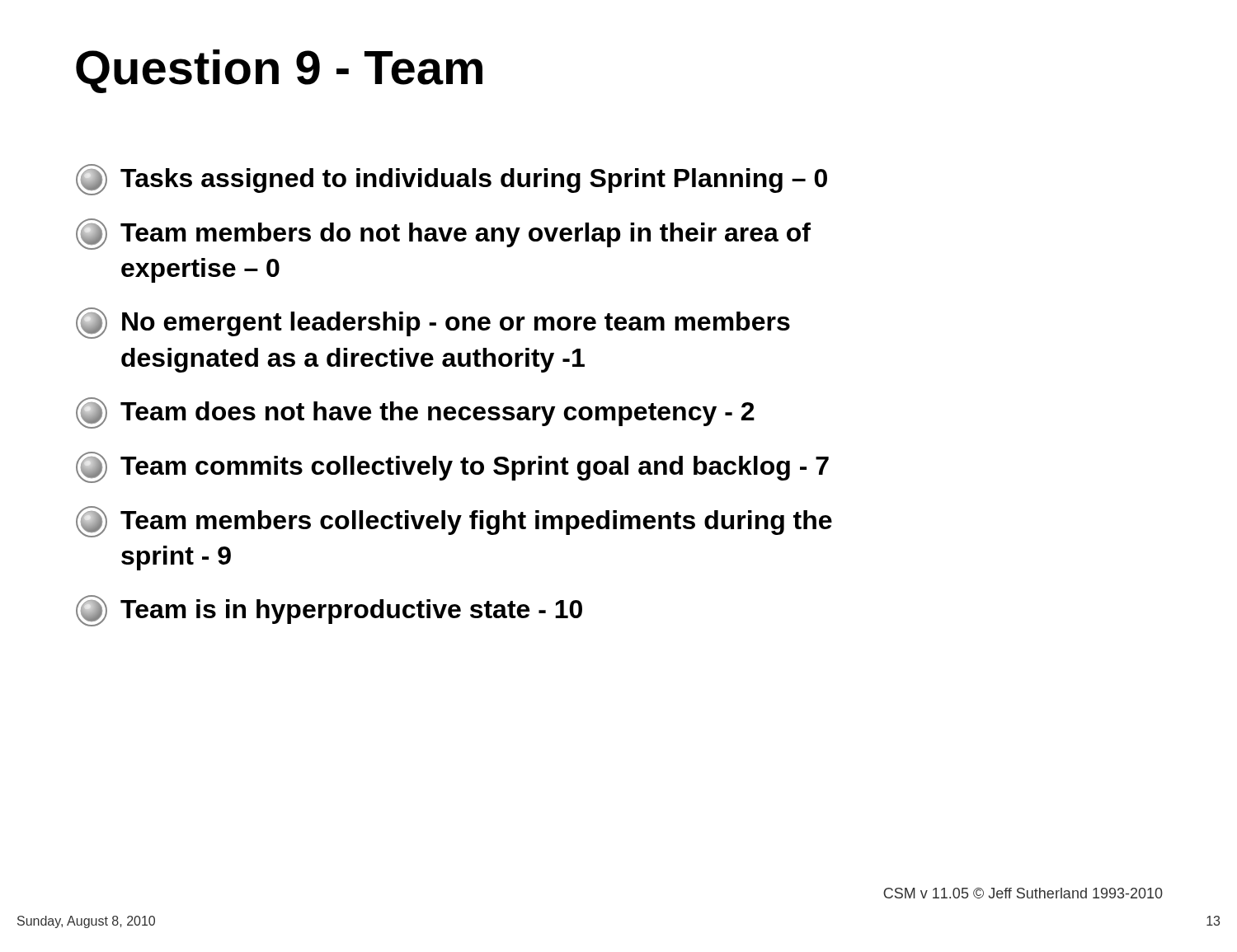Click the passage that begins "Team members do not have any overlap in"
Screen dimensions: 952x1237
[x=618, y=251]
